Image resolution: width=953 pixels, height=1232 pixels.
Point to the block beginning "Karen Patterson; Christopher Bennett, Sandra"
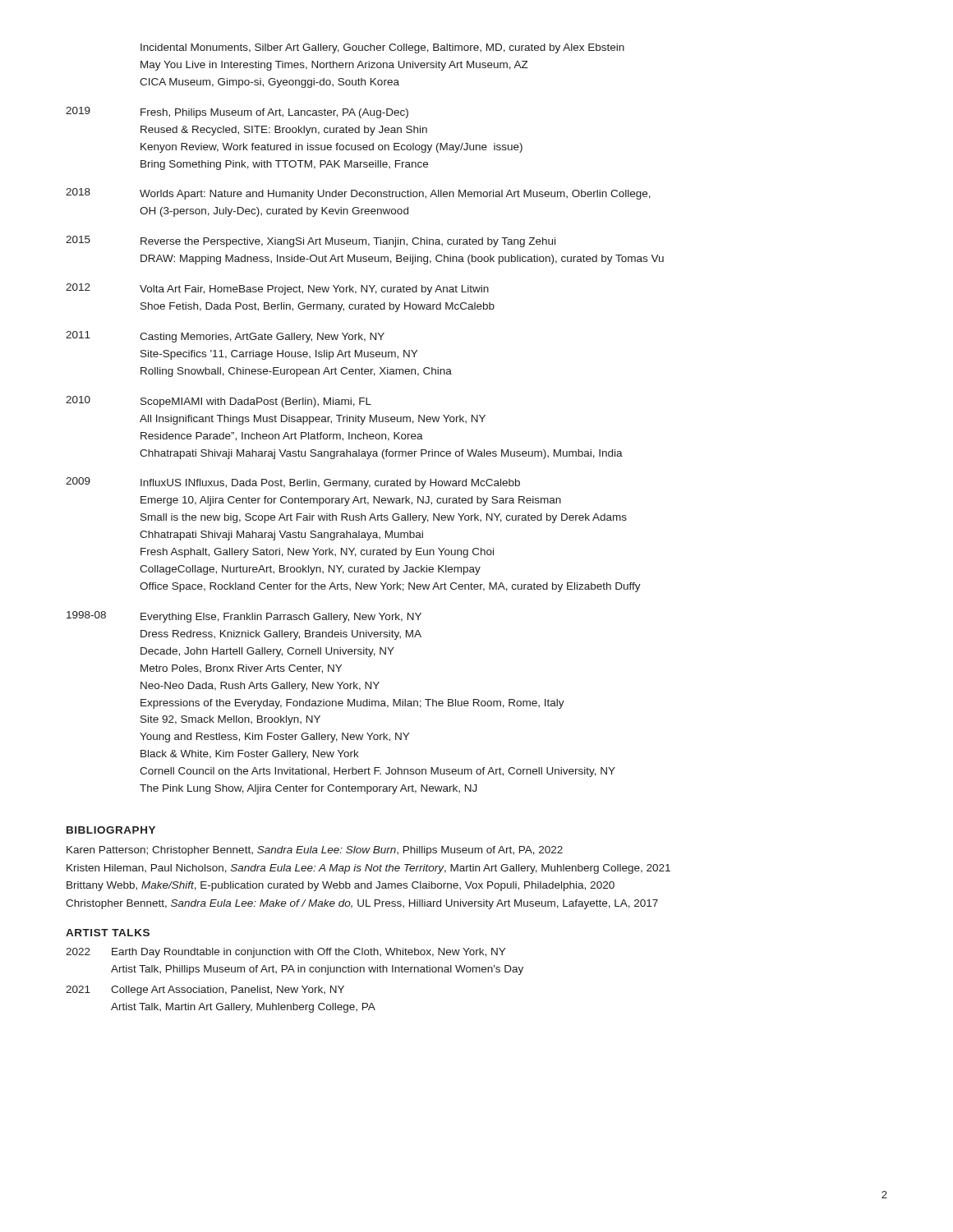click(368, 876)
